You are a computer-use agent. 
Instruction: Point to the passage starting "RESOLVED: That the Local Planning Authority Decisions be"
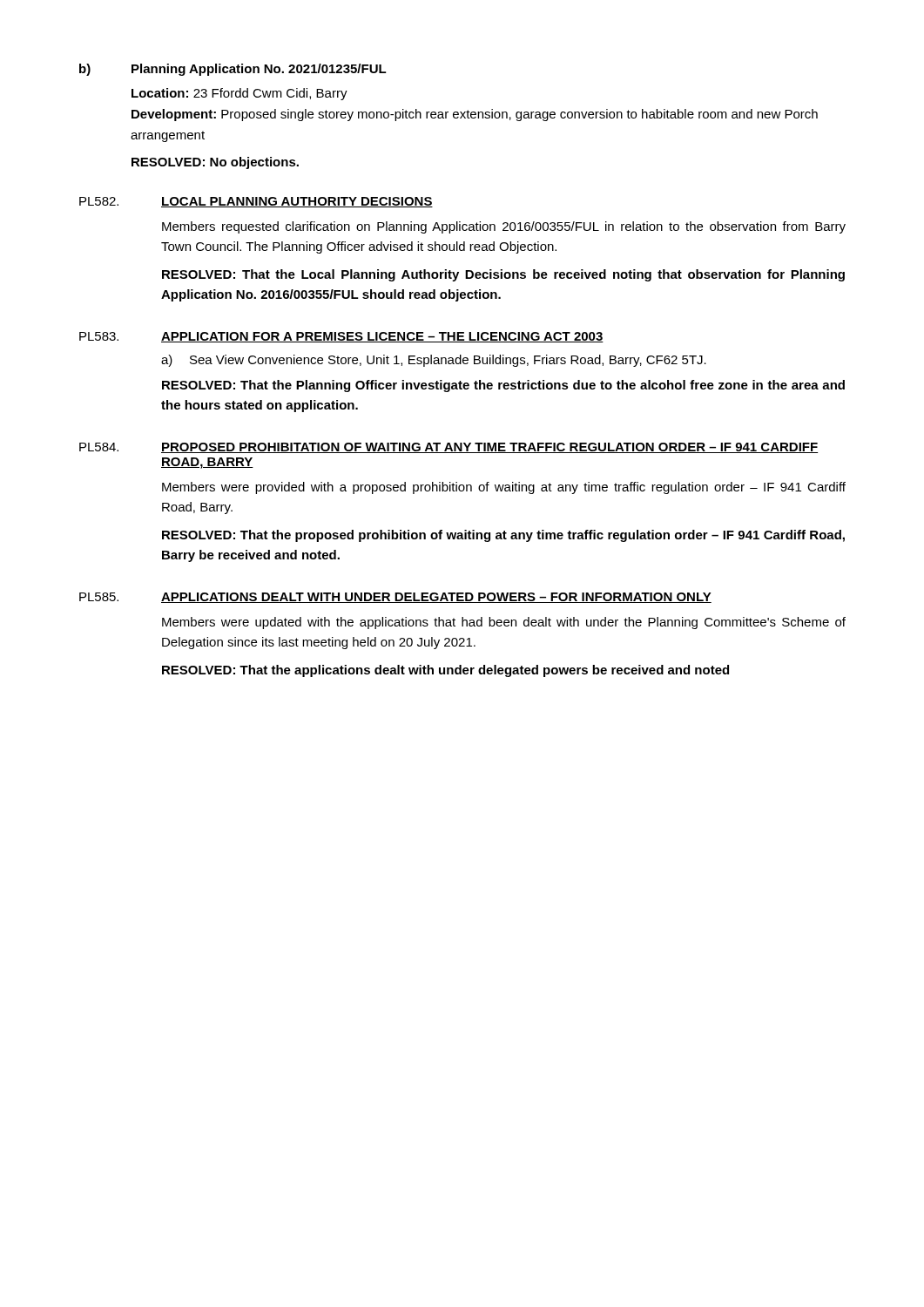[503, 284]
